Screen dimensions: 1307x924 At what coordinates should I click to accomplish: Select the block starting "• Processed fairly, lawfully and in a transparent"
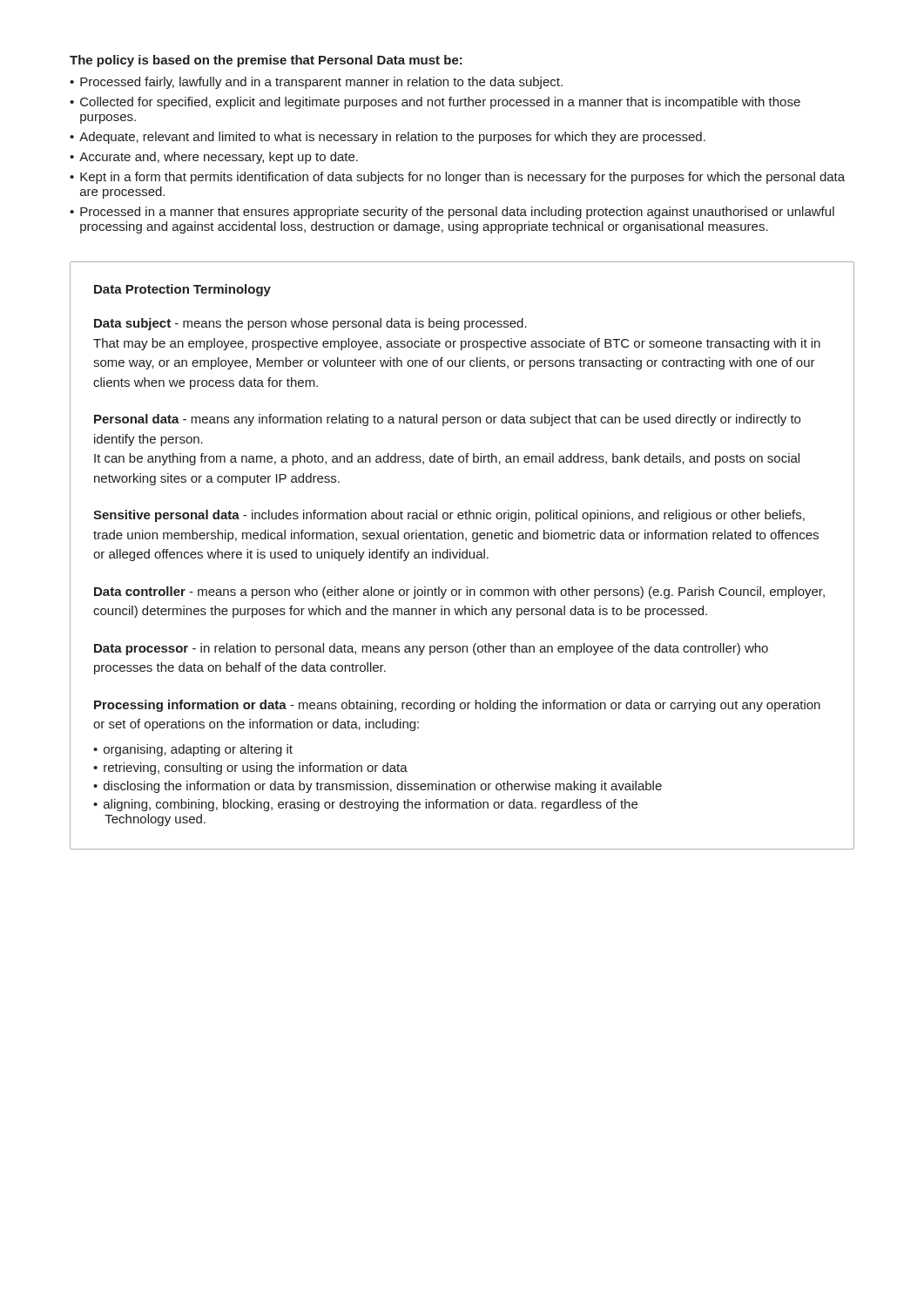pos(462,81)
